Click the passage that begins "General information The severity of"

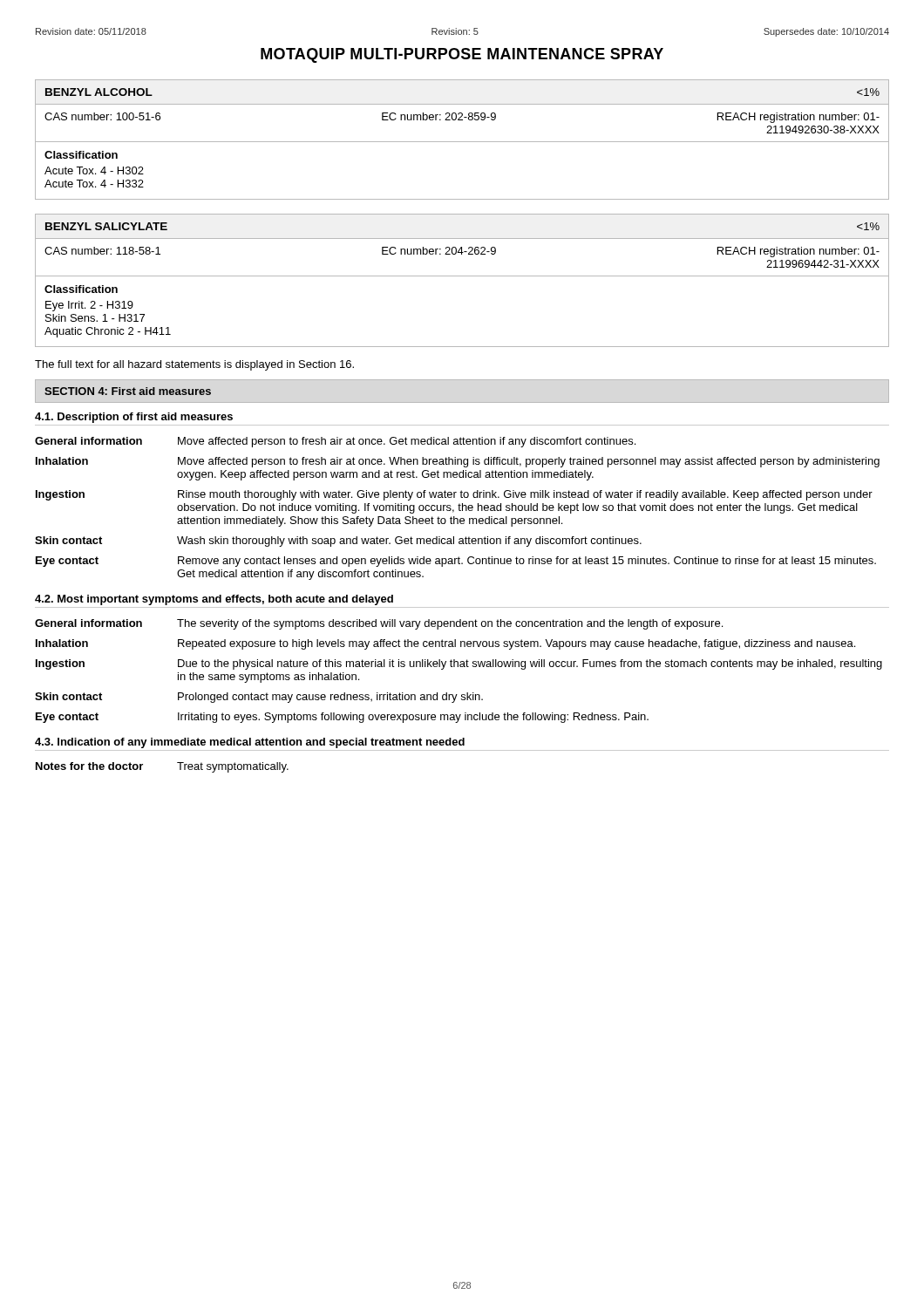pos(462,623)
